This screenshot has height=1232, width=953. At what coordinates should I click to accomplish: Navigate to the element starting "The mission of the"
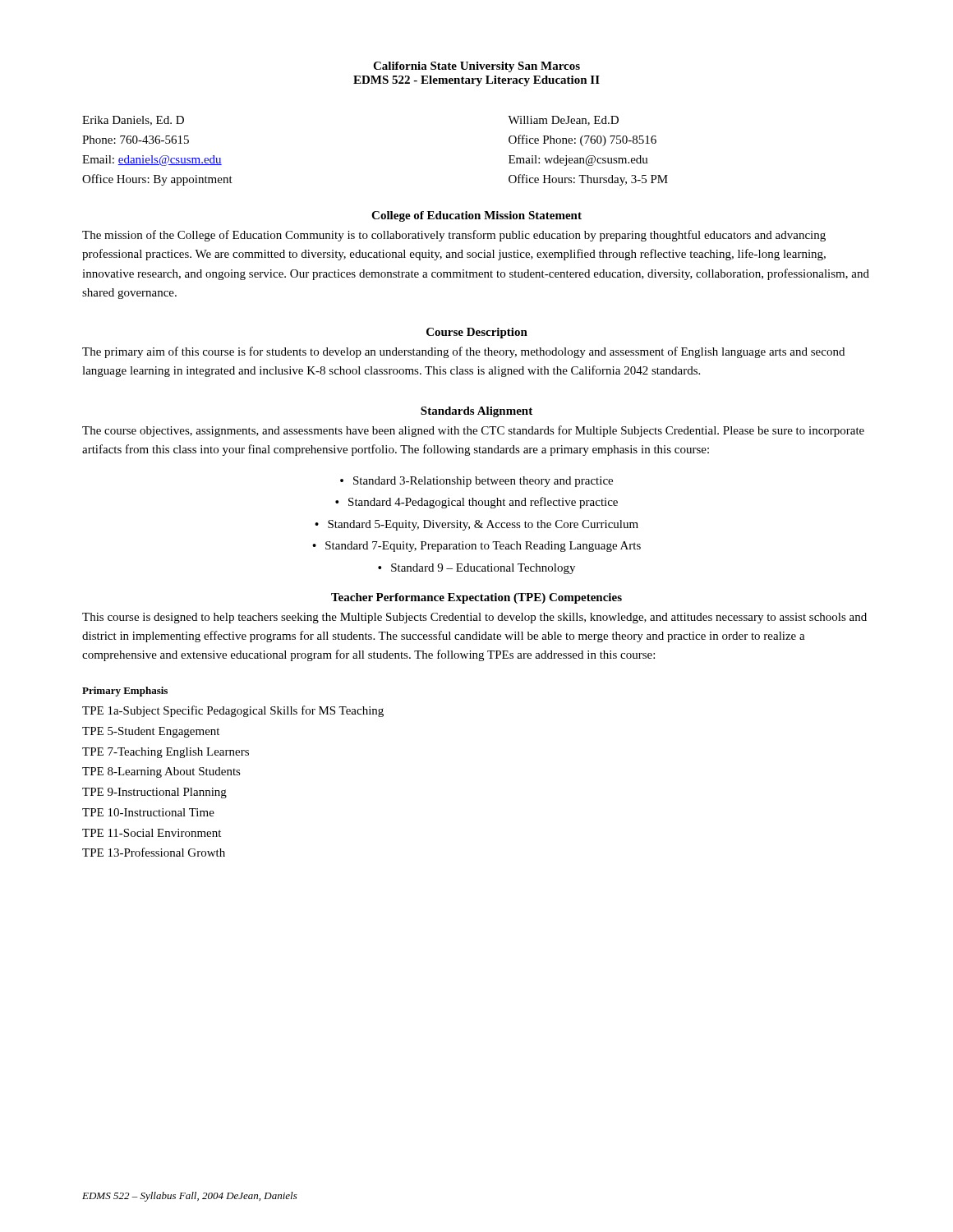pos(476,264)
